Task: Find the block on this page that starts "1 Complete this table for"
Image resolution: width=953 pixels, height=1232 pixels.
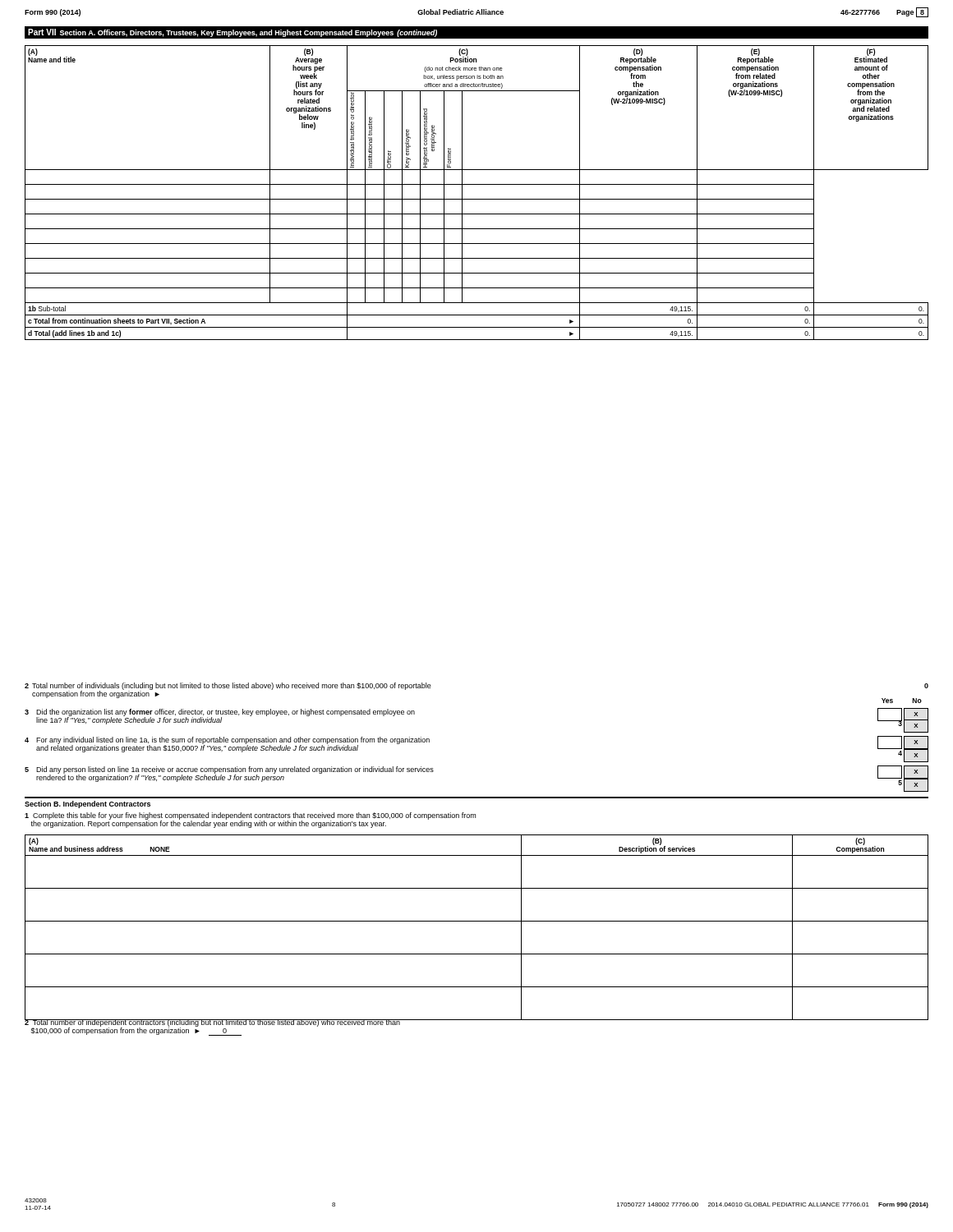Action: (251, 820)
